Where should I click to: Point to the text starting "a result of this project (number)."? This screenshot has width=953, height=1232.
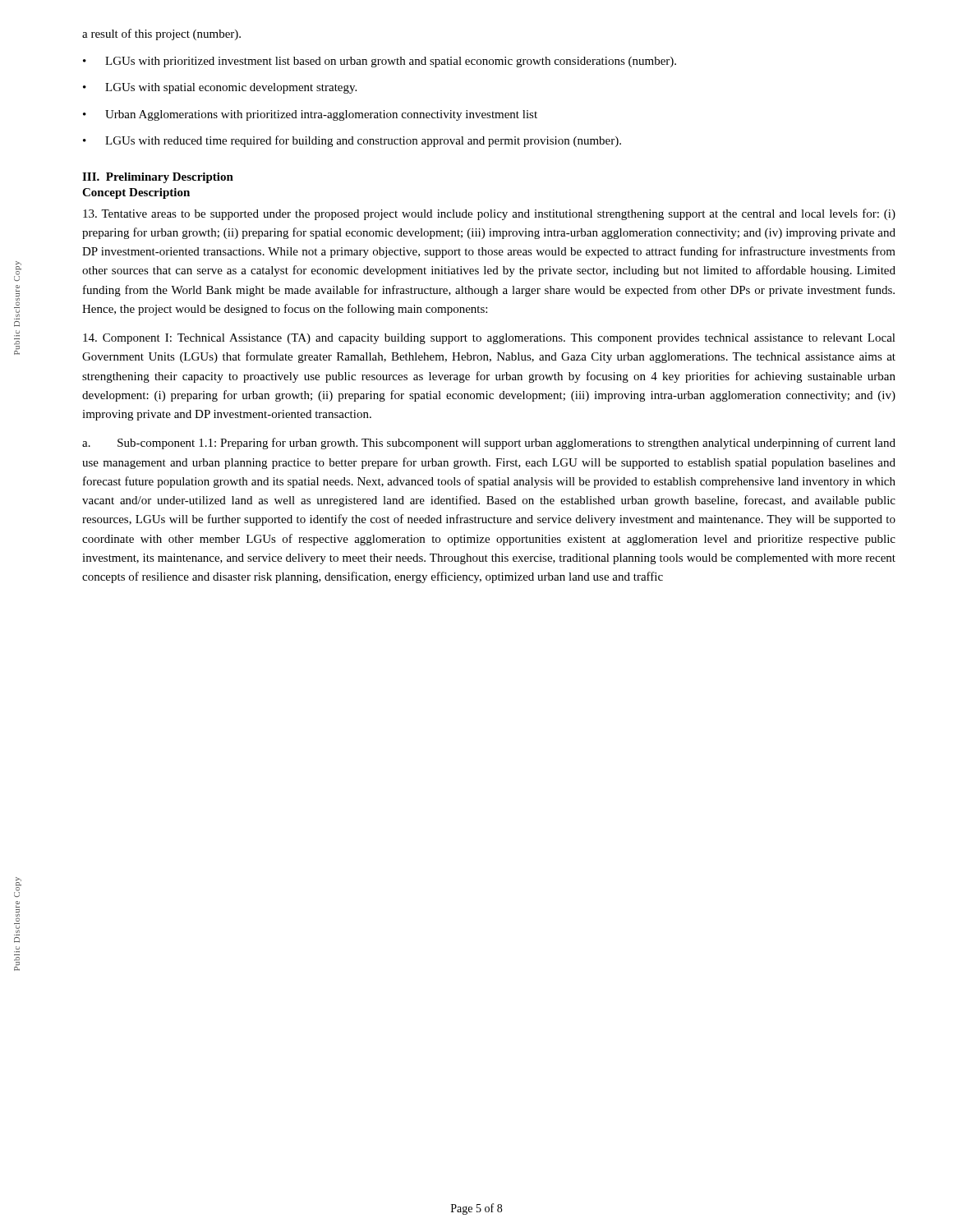point(162,34)
